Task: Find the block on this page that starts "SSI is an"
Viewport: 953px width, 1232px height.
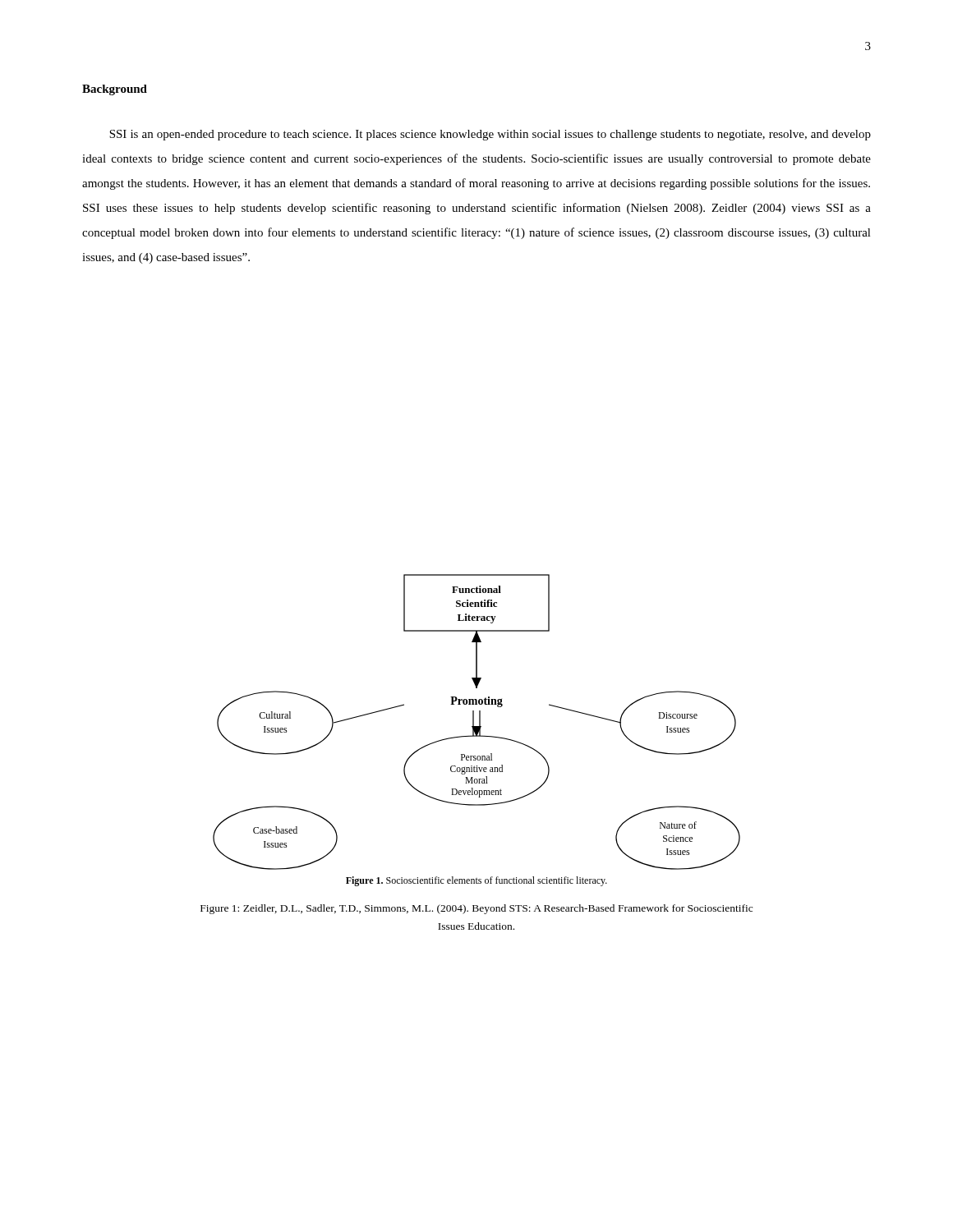Action: pos(476,195)
